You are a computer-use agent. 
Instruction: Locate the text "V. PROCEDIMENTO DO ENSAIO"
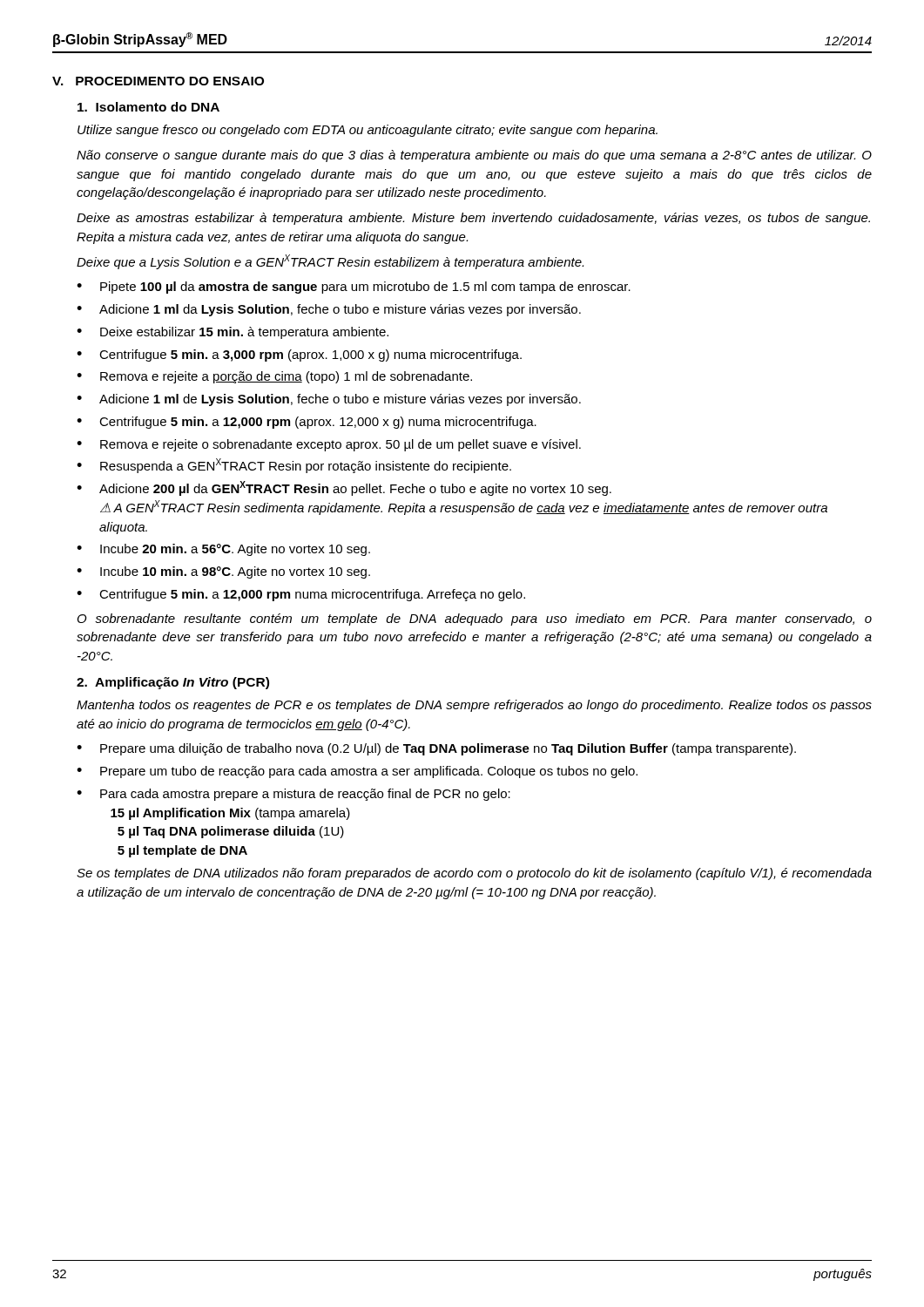tap(158, 81)
